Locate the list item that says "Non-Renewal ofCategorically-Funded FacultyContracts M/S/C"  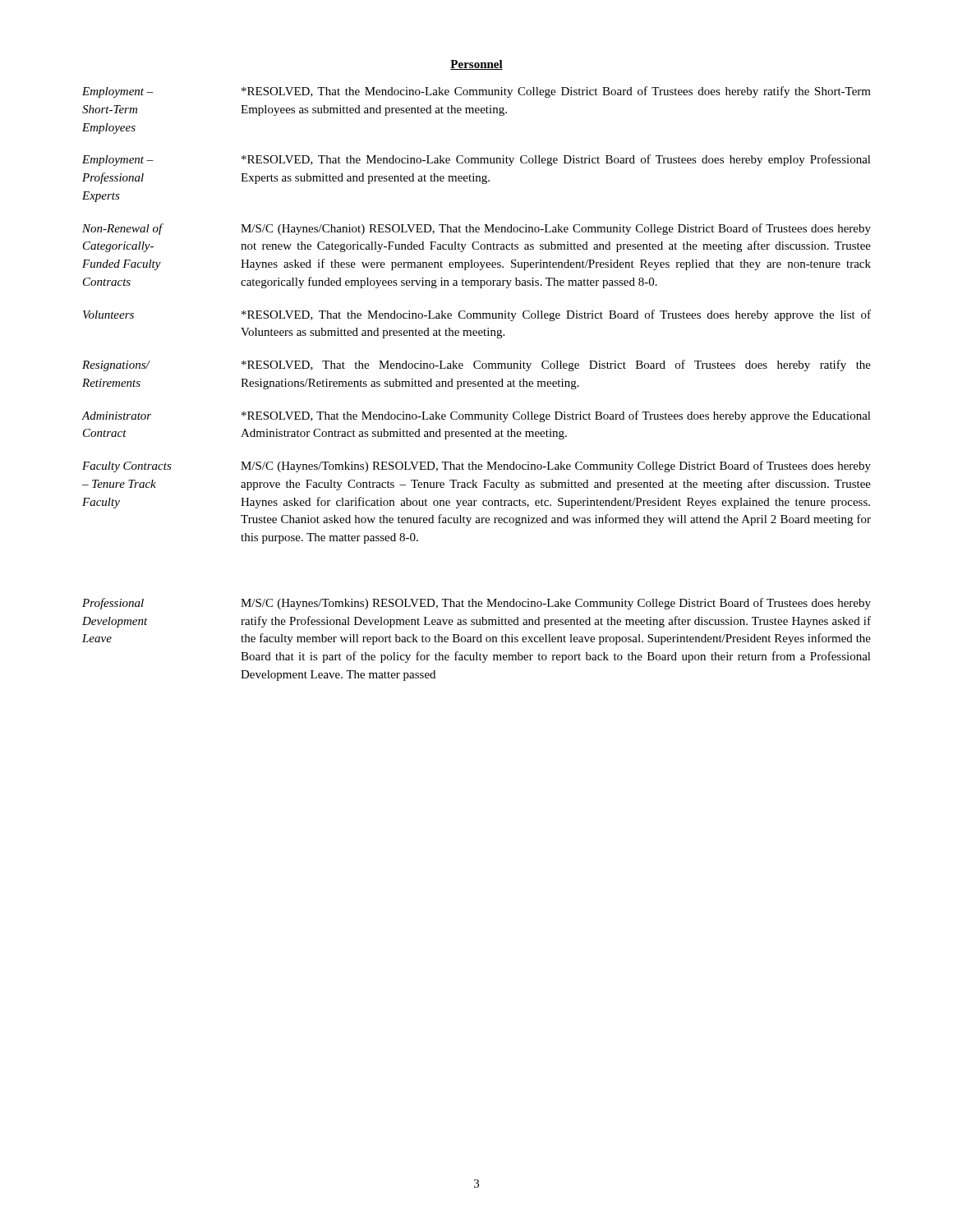[x=476, y=255]
